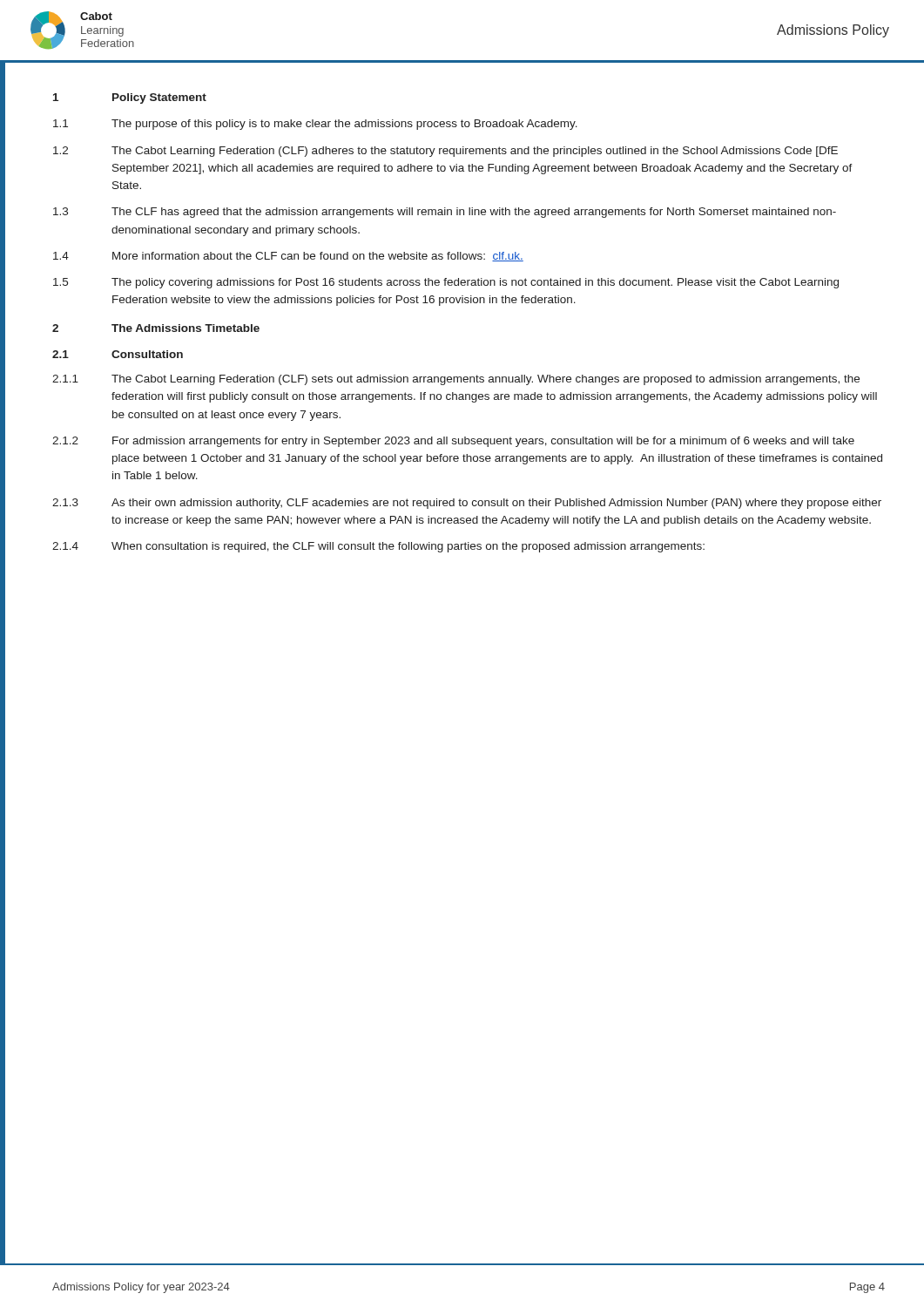Locate the section header that says "1 Policy Statement"
Viewport: 924px width, 1307px height.
129,98
